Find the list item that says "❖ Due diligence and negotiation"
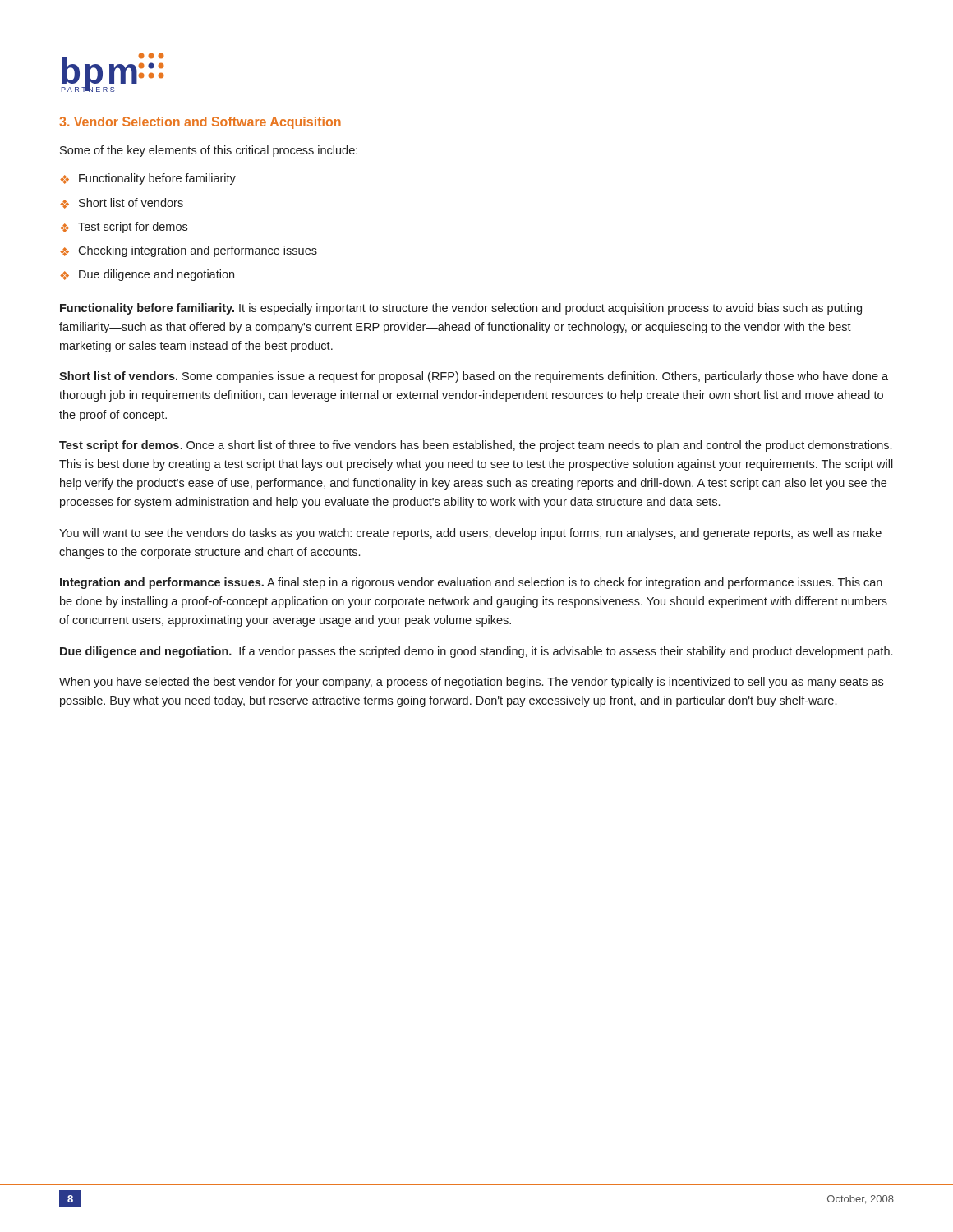 (147, 276)
